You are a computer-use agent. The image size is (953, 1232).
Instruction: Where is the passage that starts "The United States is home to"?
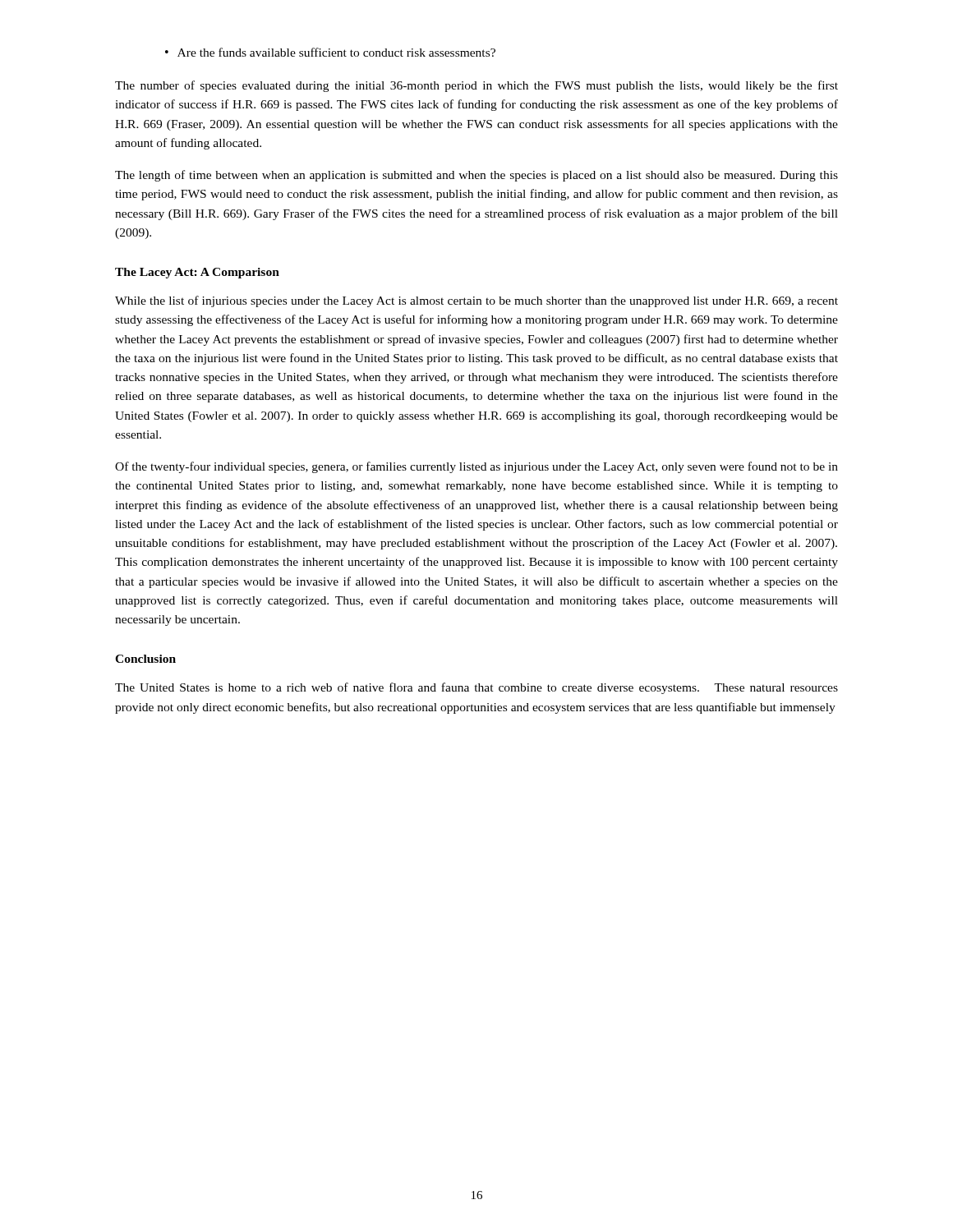pyautogui.click(x=476, y=697)
